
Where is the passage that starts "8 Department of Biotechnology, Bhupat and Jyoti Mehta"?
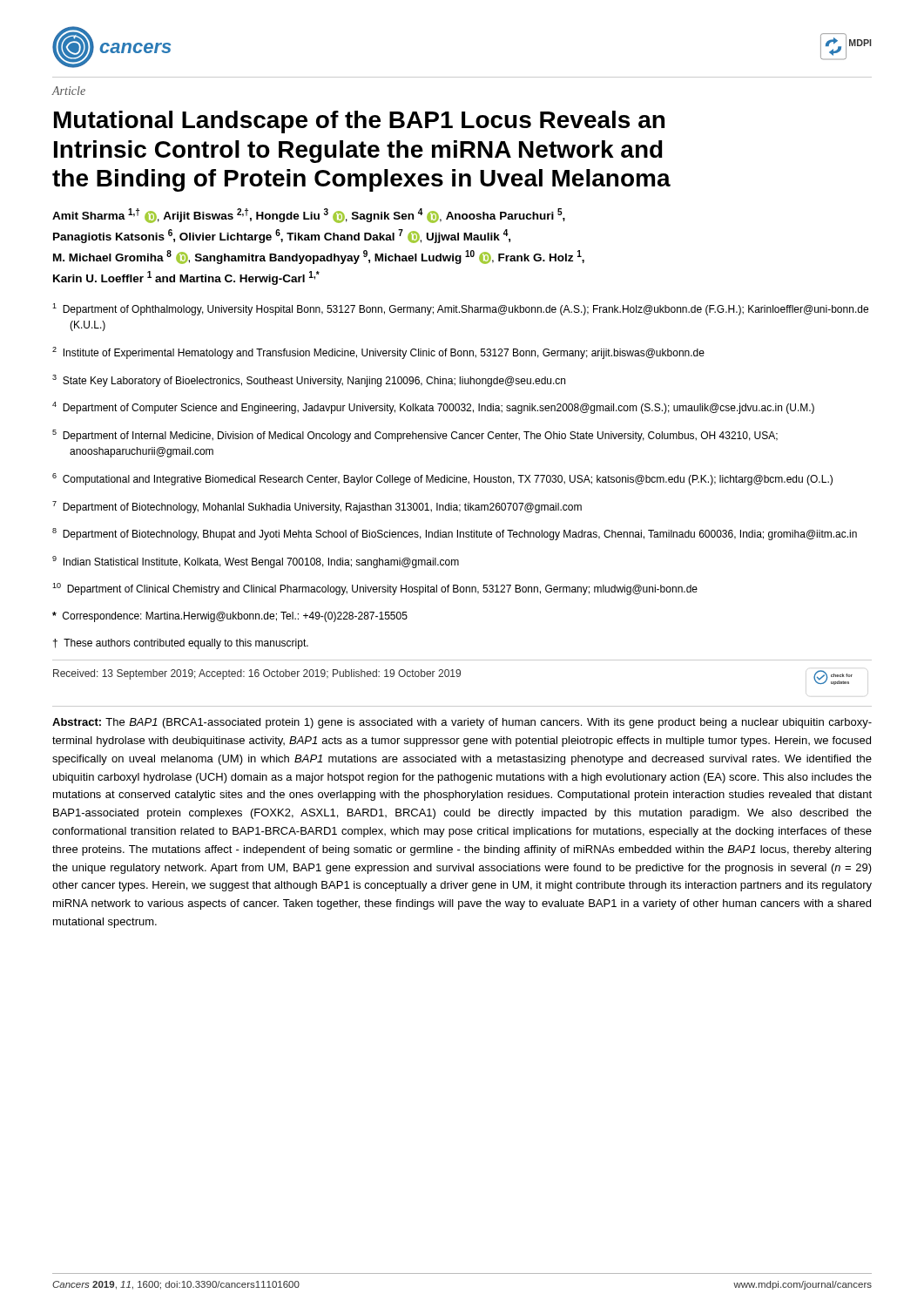[462, 534]
